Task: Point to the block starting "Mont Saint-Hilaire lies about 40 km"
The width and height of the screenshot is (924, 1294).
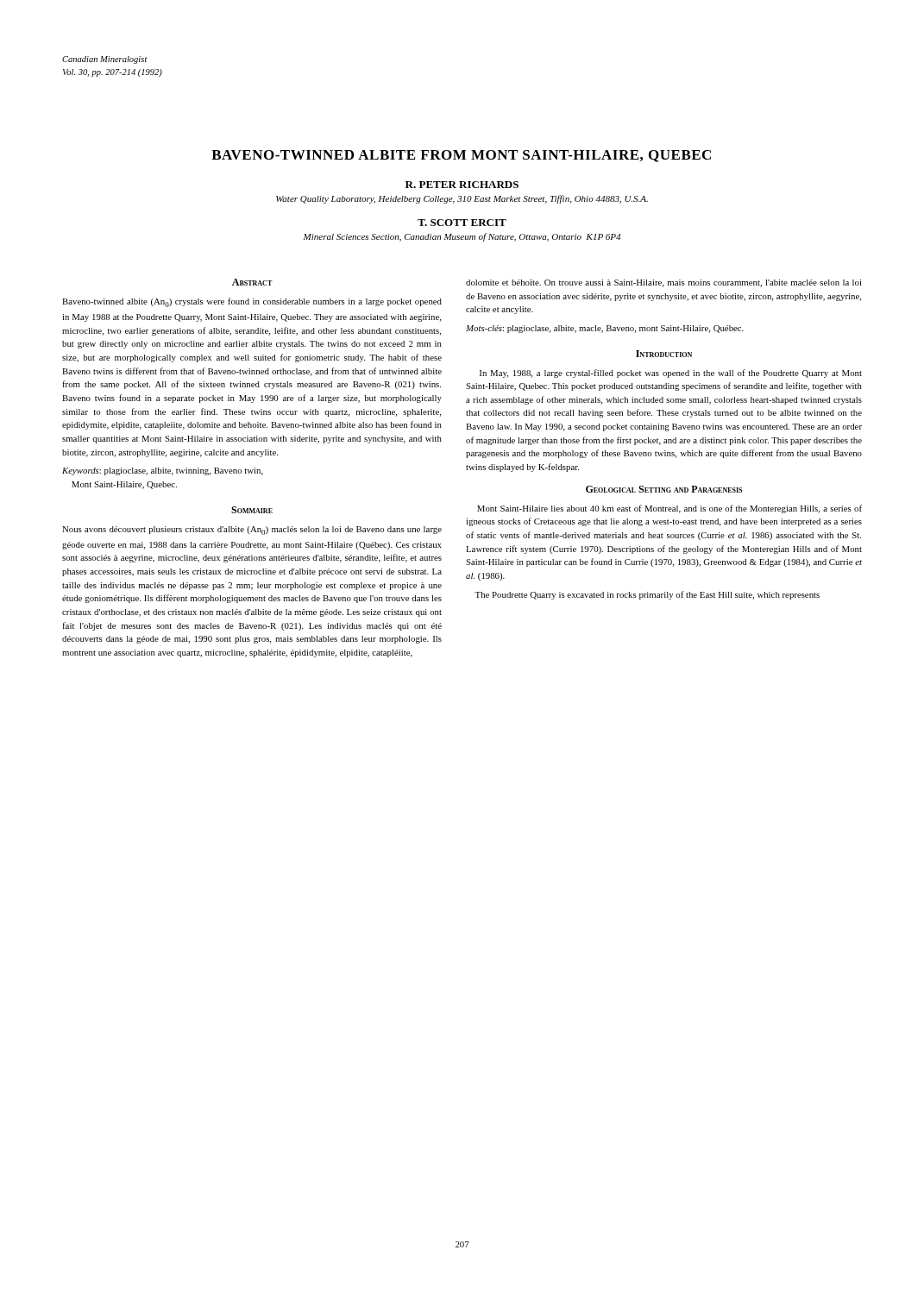Action: [664, 542]
